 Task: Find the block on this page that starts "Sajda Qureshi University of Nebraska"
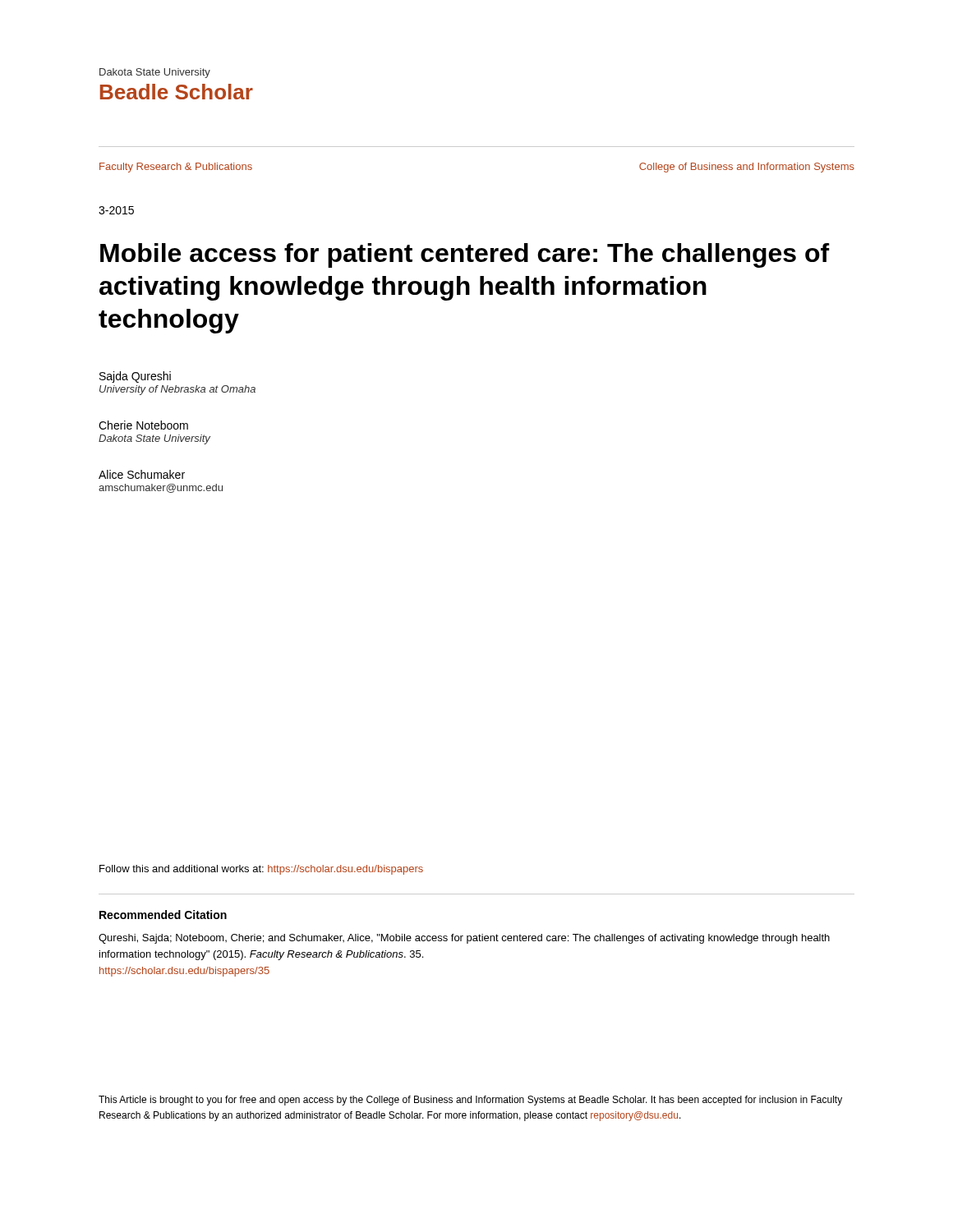point(177,382)
